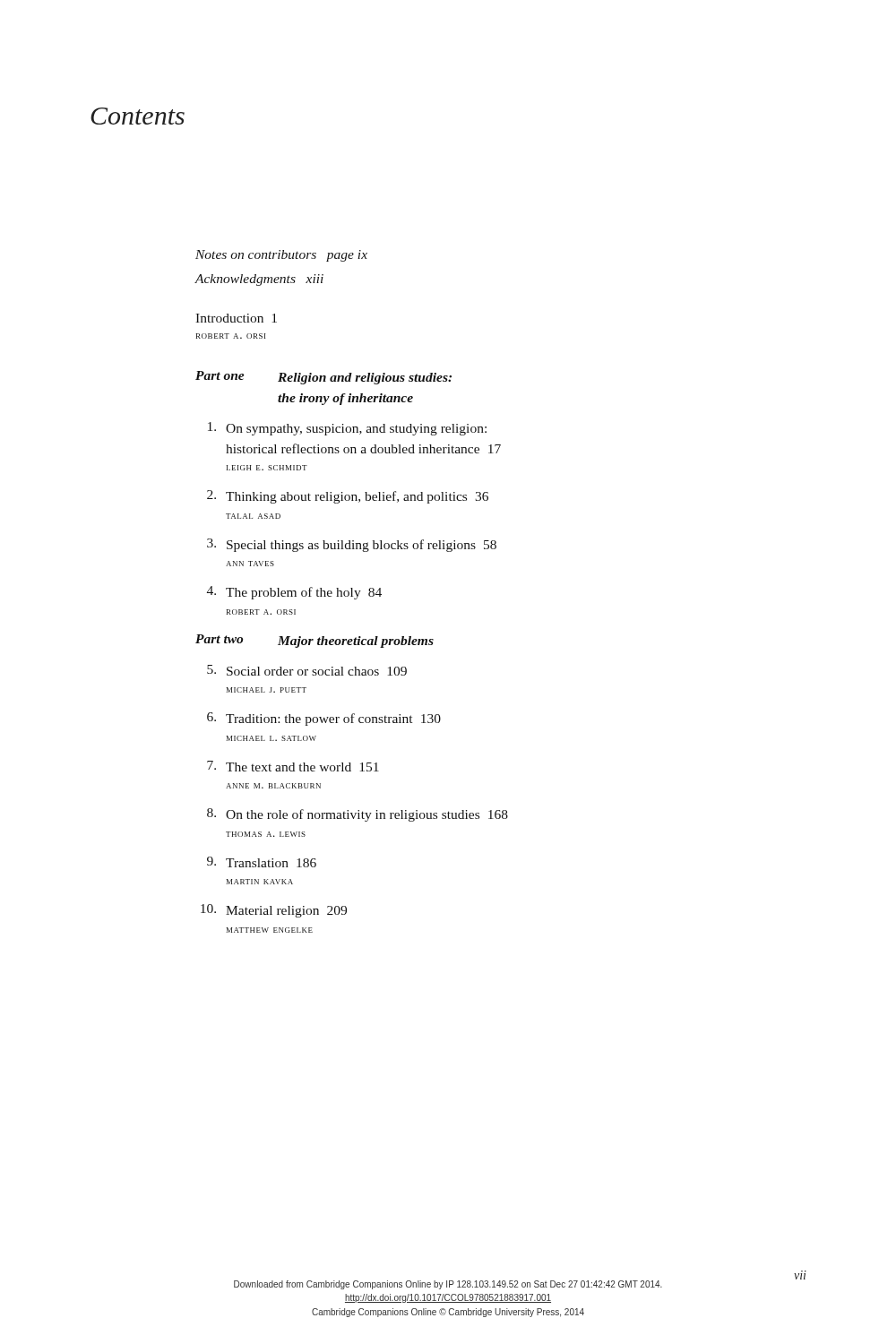Select the element starting "8. On the role of normativity in religious"
This screenshot has width=896, height=1344.
point(482,823)
